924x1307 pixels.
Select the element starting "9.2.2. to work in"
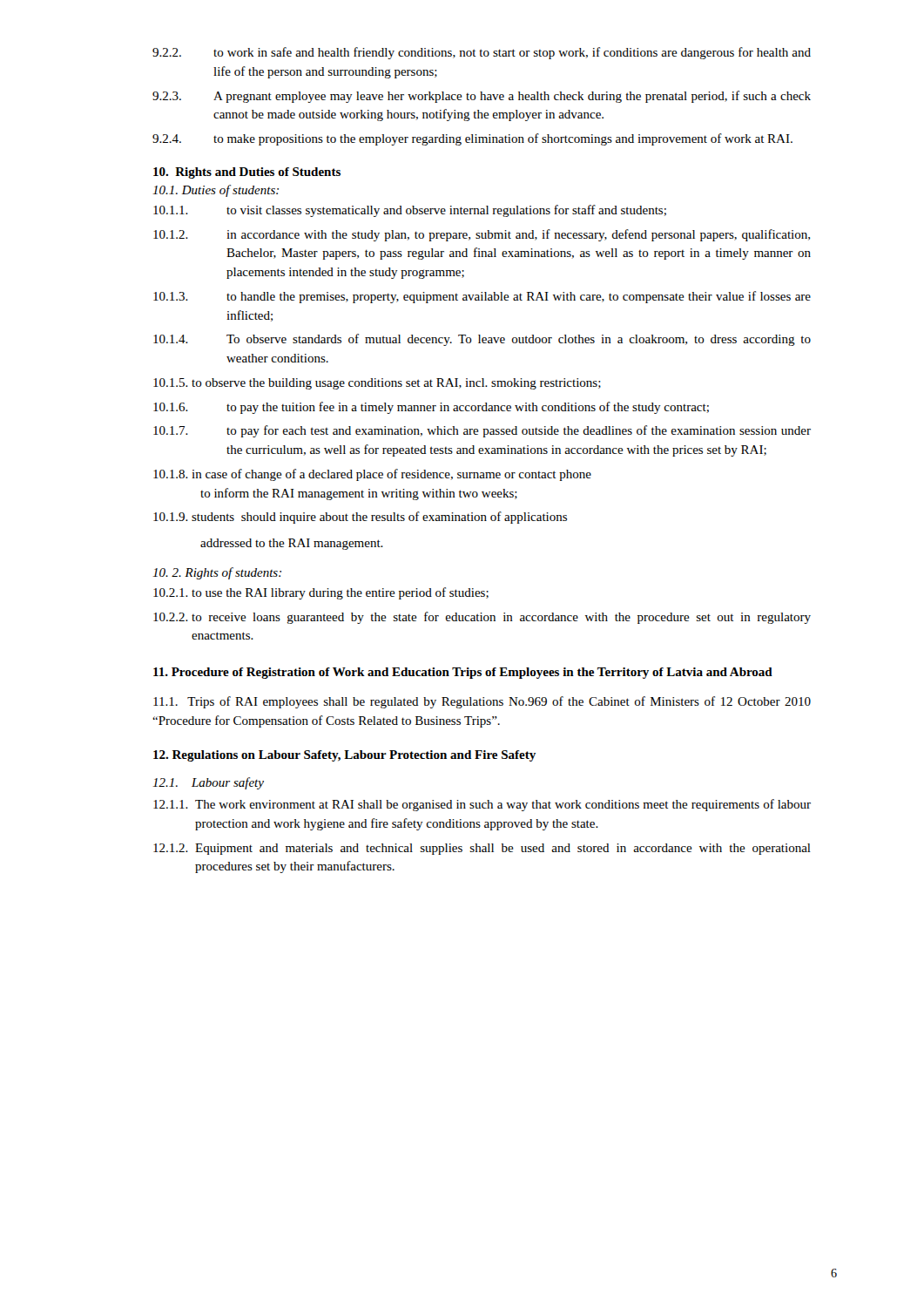(482, 62)
